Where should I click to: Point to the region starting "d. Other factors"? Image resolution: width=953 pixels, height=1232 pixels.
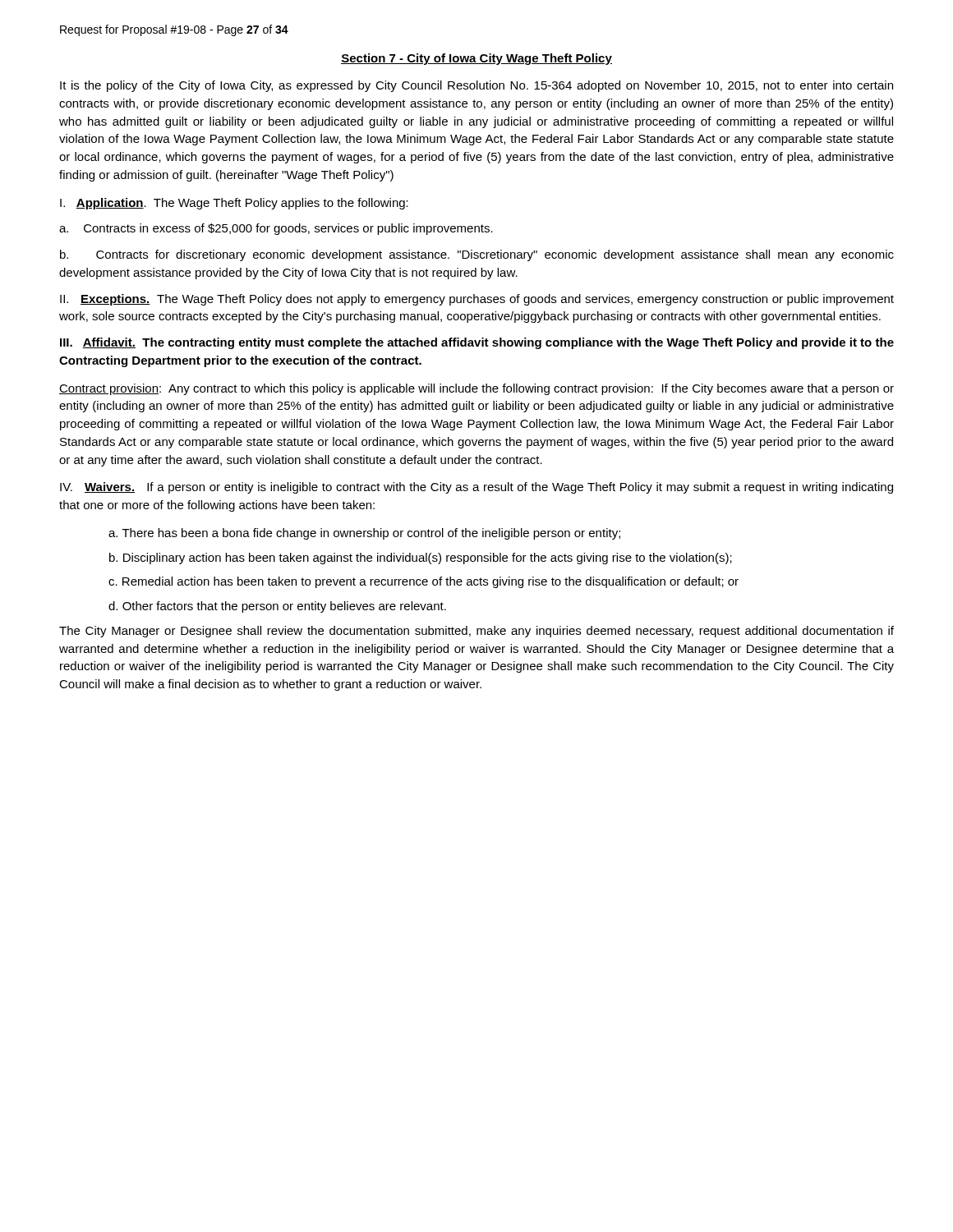coord(277,607)
